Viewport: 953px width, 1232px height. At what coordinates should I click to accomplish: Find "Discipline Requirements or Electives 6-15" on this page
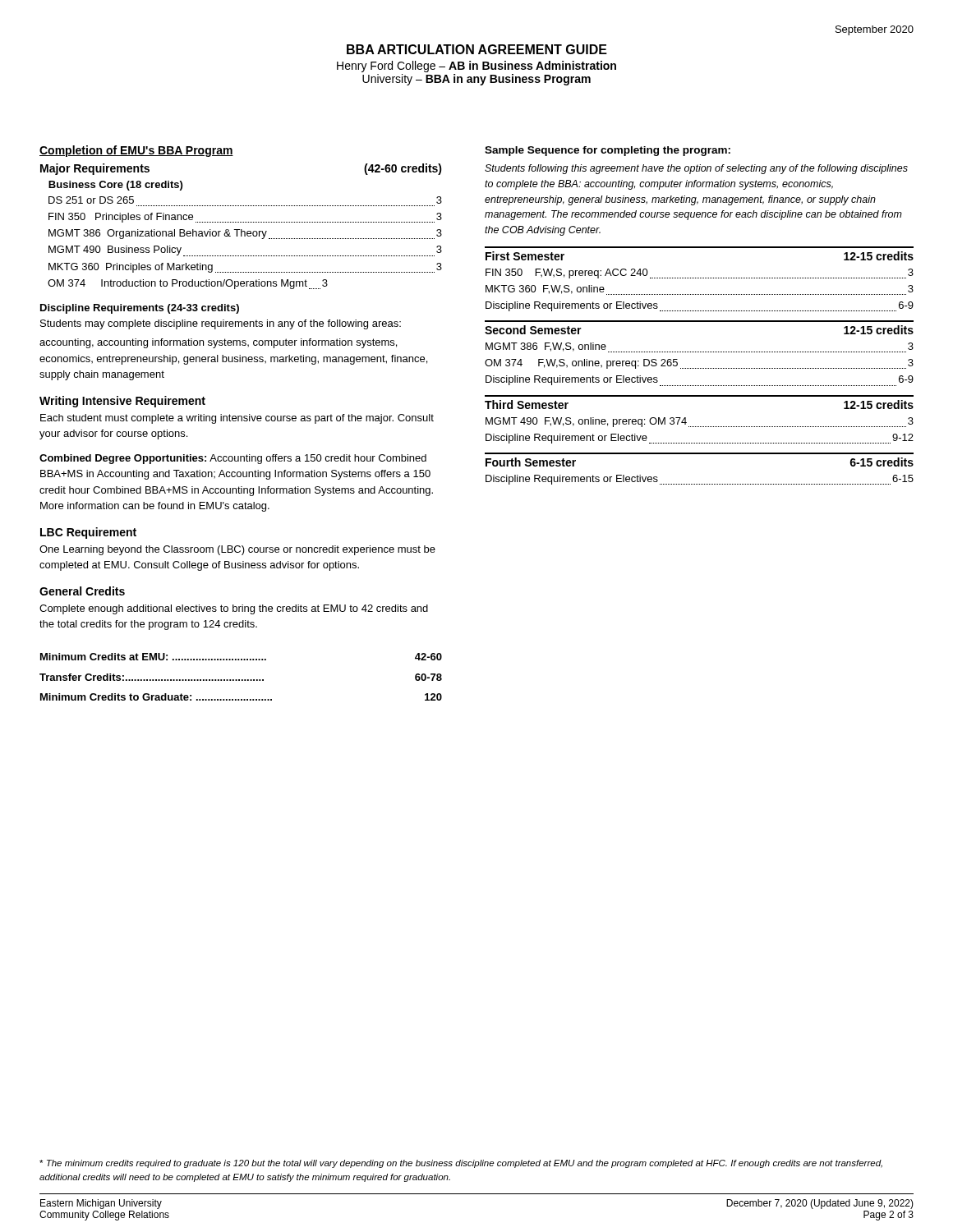pyautogui.click(x=699, y=479)
